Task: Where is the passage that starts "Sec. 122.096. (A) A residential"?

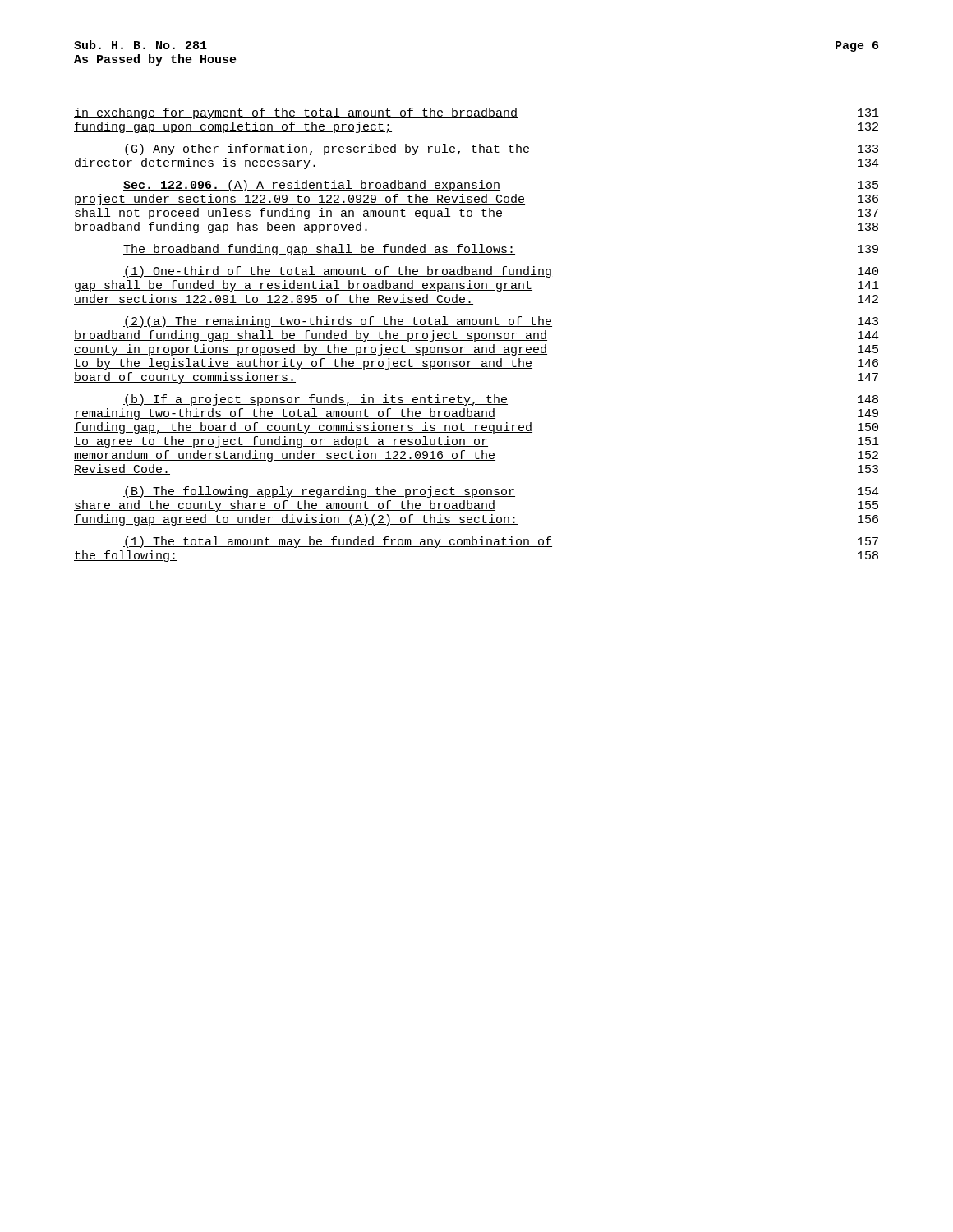Action: pyautogui.click(x=476, y=207)
